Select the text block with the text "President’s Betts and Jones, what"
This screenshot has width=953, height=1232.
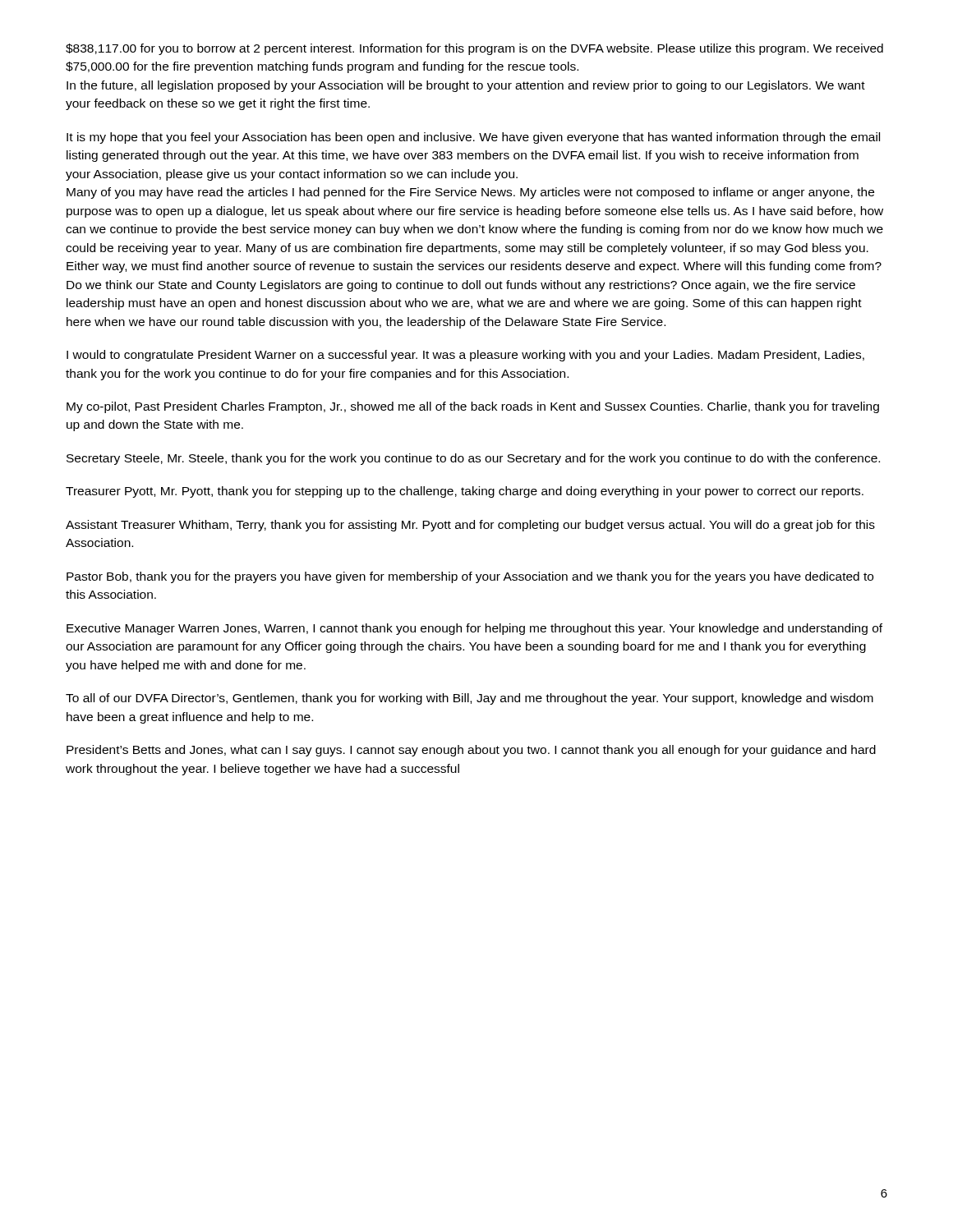471,759
